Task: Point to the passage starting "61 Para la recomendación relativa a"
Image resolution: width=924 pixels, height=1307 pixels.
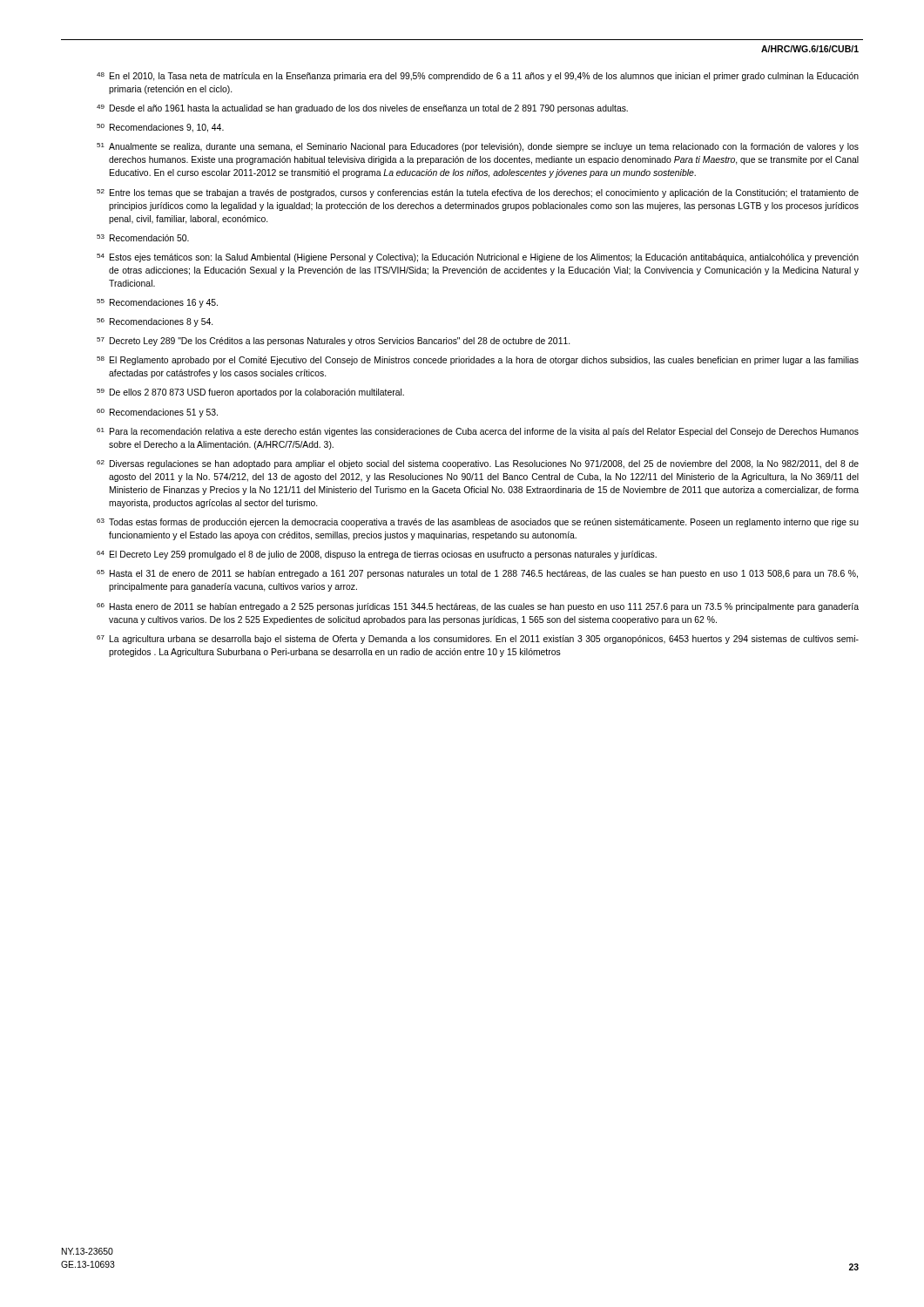Action: (460, 437)
